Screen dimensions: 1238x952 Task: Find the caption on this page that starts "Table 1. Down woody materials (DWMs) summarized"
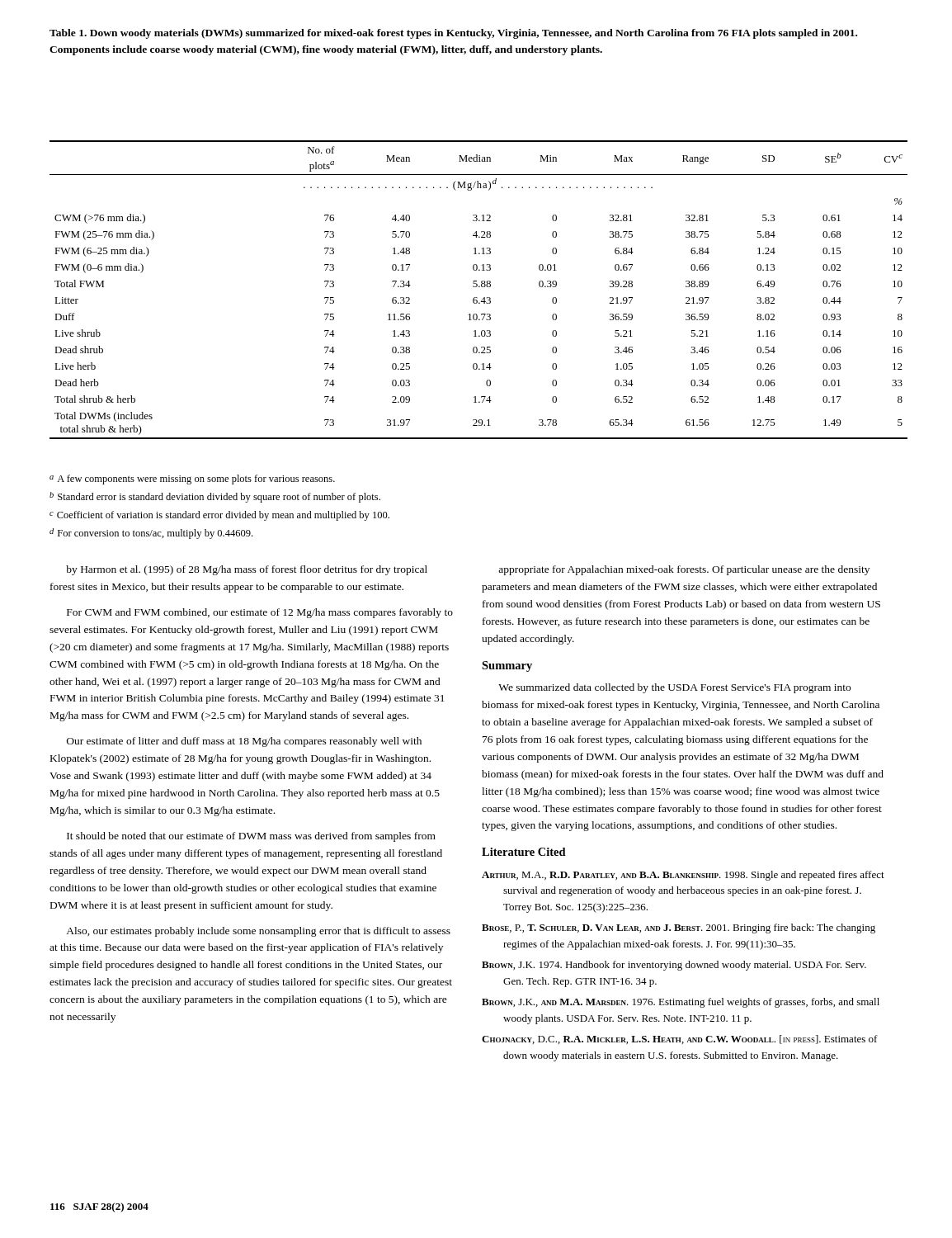point(454,41)
